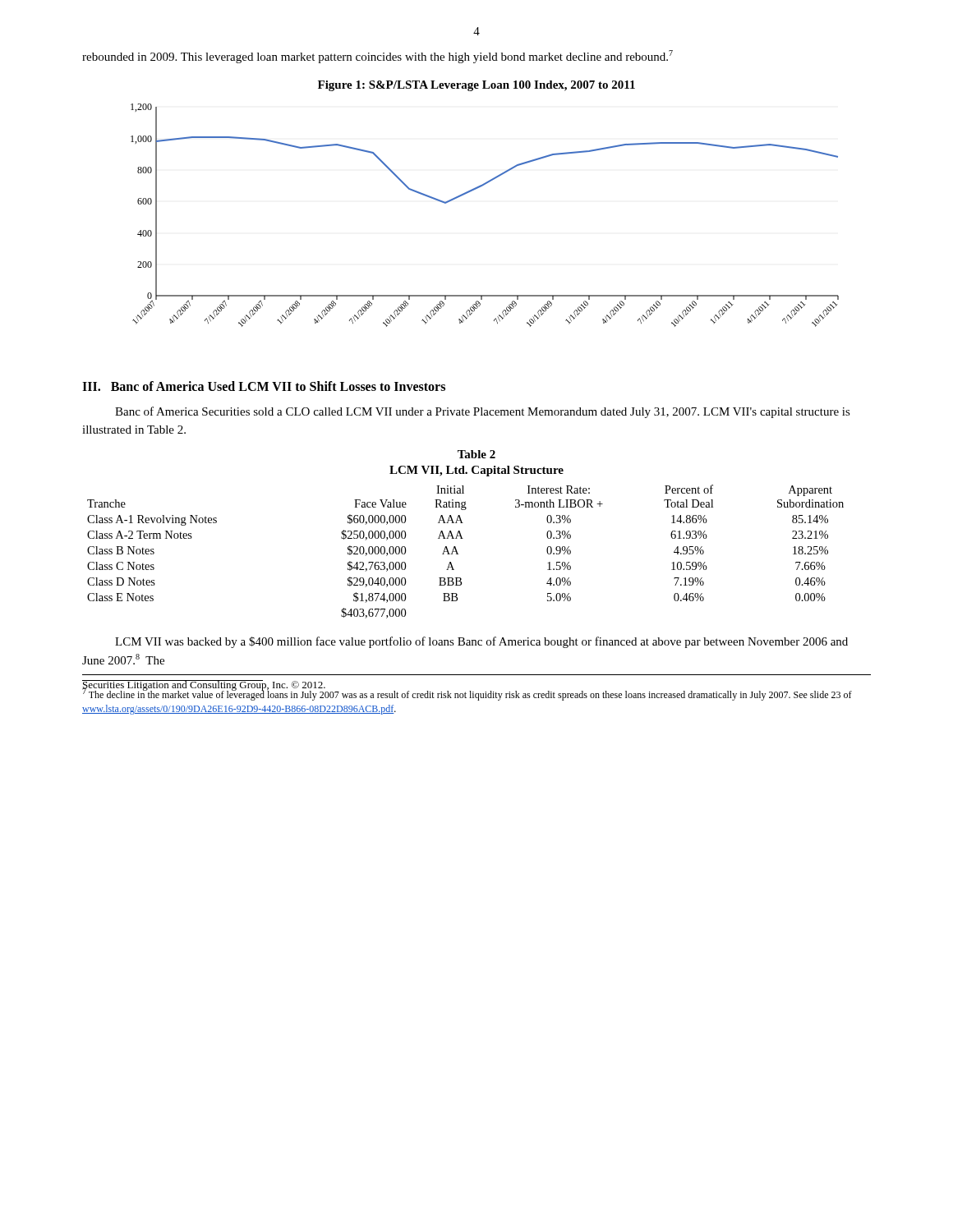Select the text starting "7 The decline"

pyautogui.click(x=467, y=700)
